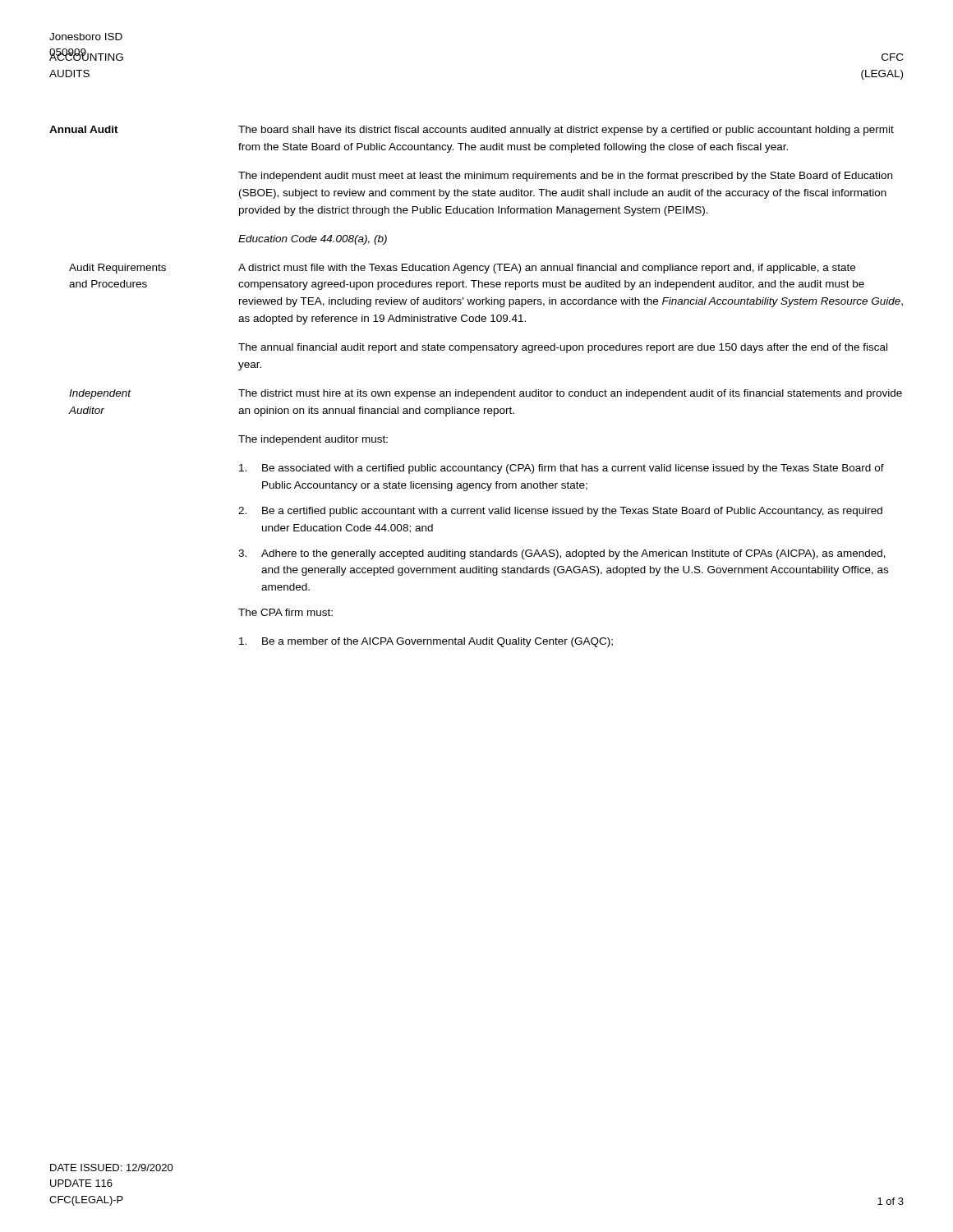Locate the text block starting "The board shall have its"
The image size is (953, 1232).
coord(566,138)
